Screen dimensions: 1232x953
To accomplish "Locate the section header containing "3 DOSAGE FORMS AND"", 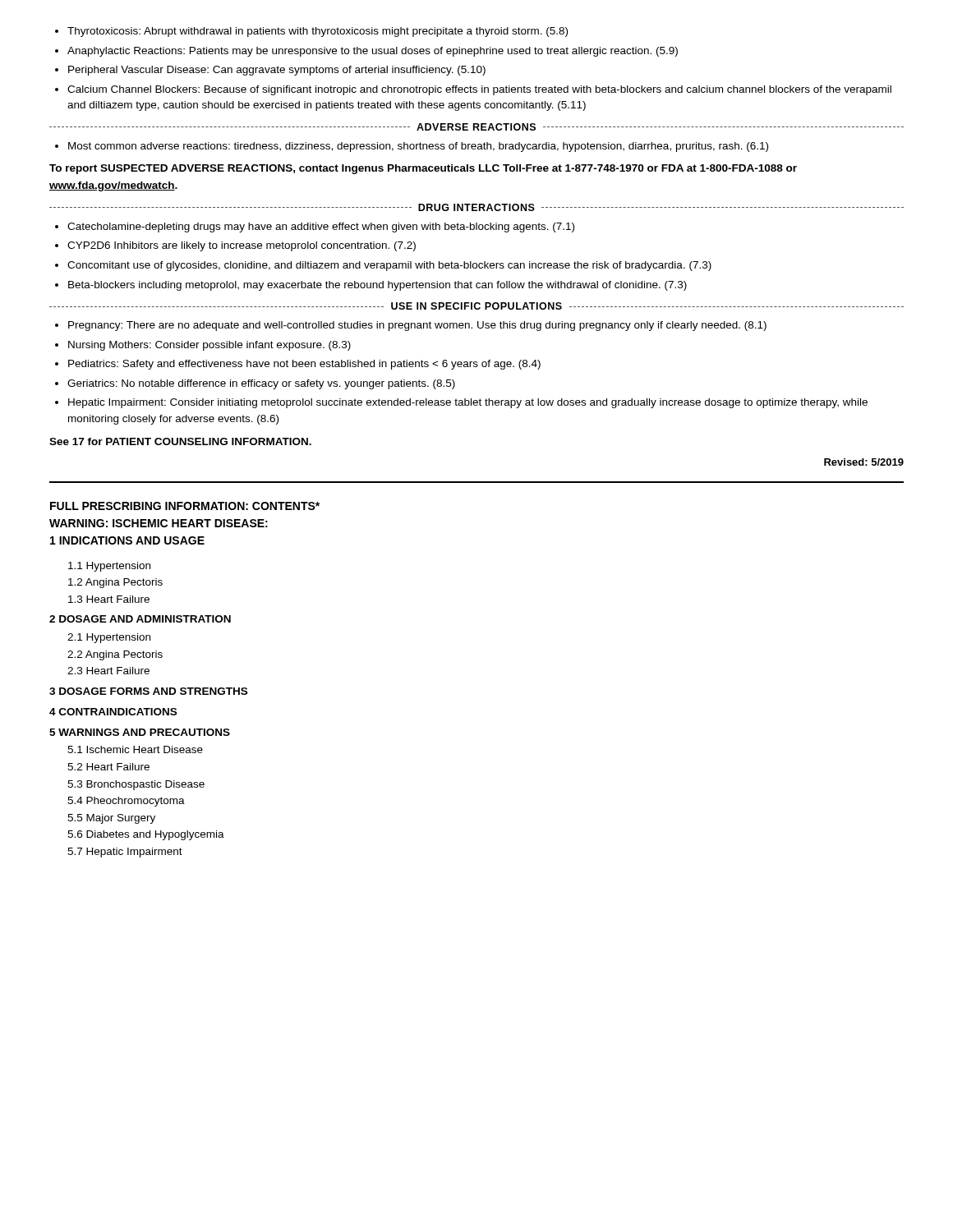I will tap(149, 691).
